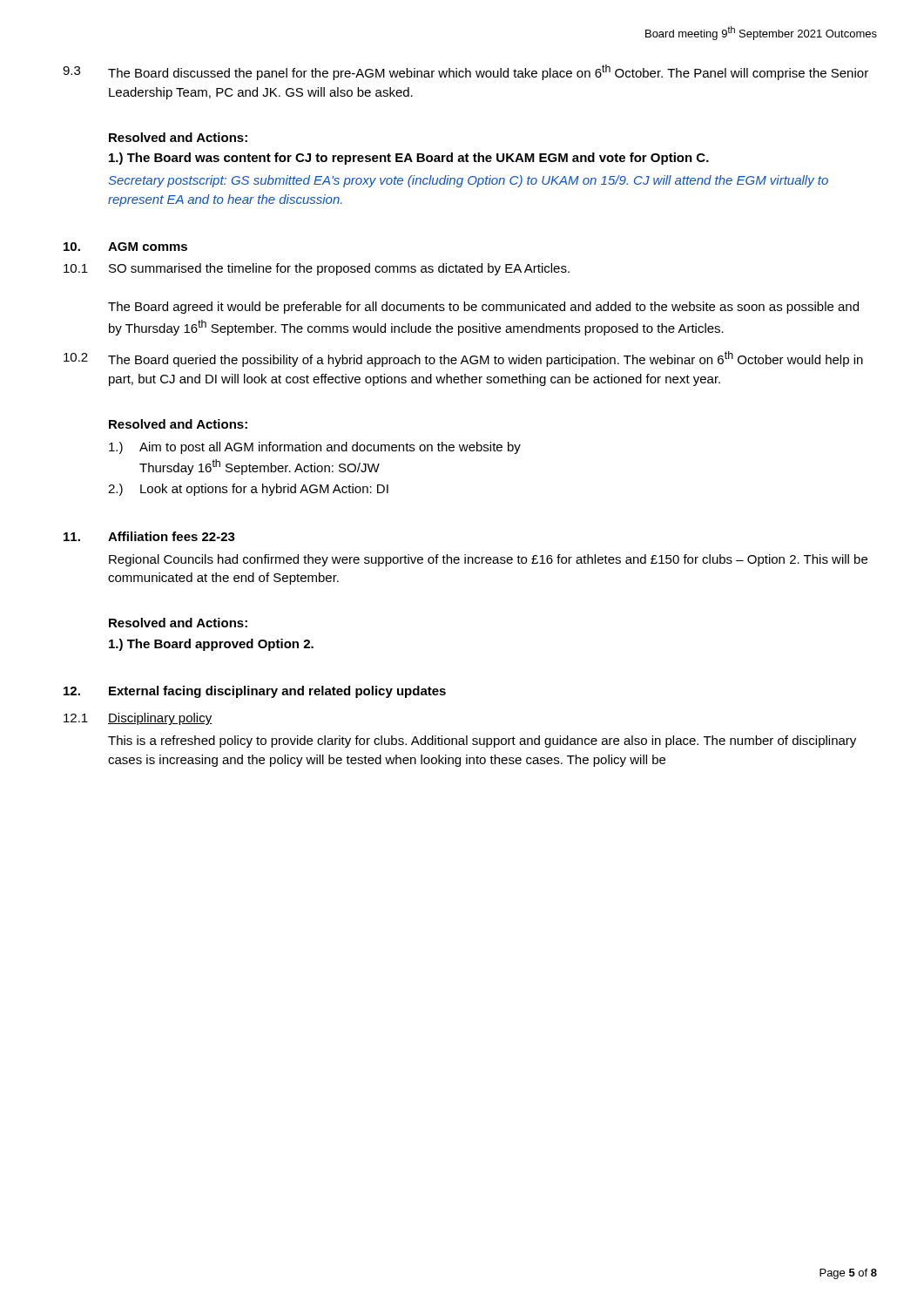
Task: Locate the list item with the text "2.) Look at options for a hybrid"
Action: (x=248, y=490)
